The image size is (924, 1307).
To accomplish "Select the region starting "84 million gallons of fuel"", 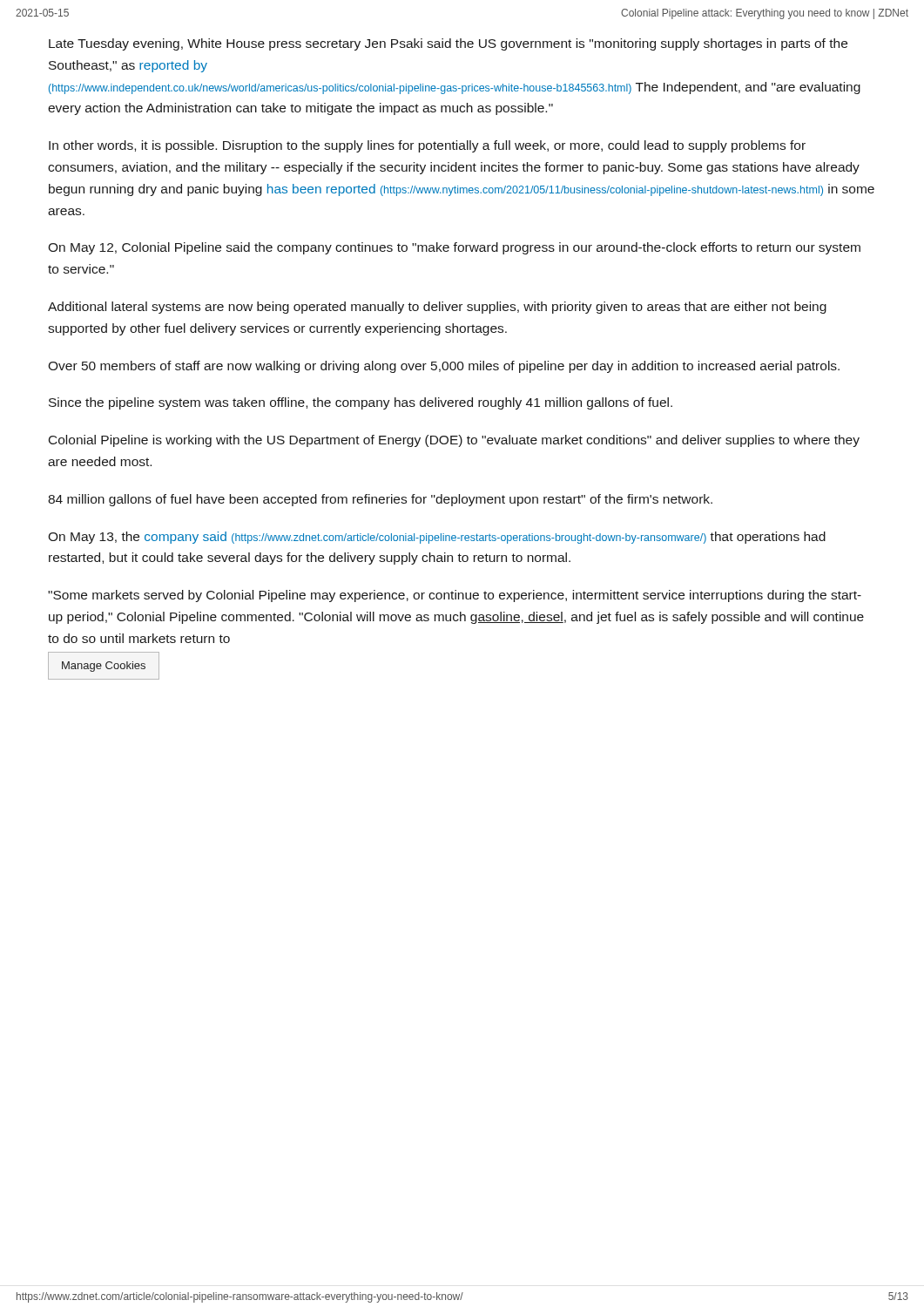I will [x=381, y=499].
